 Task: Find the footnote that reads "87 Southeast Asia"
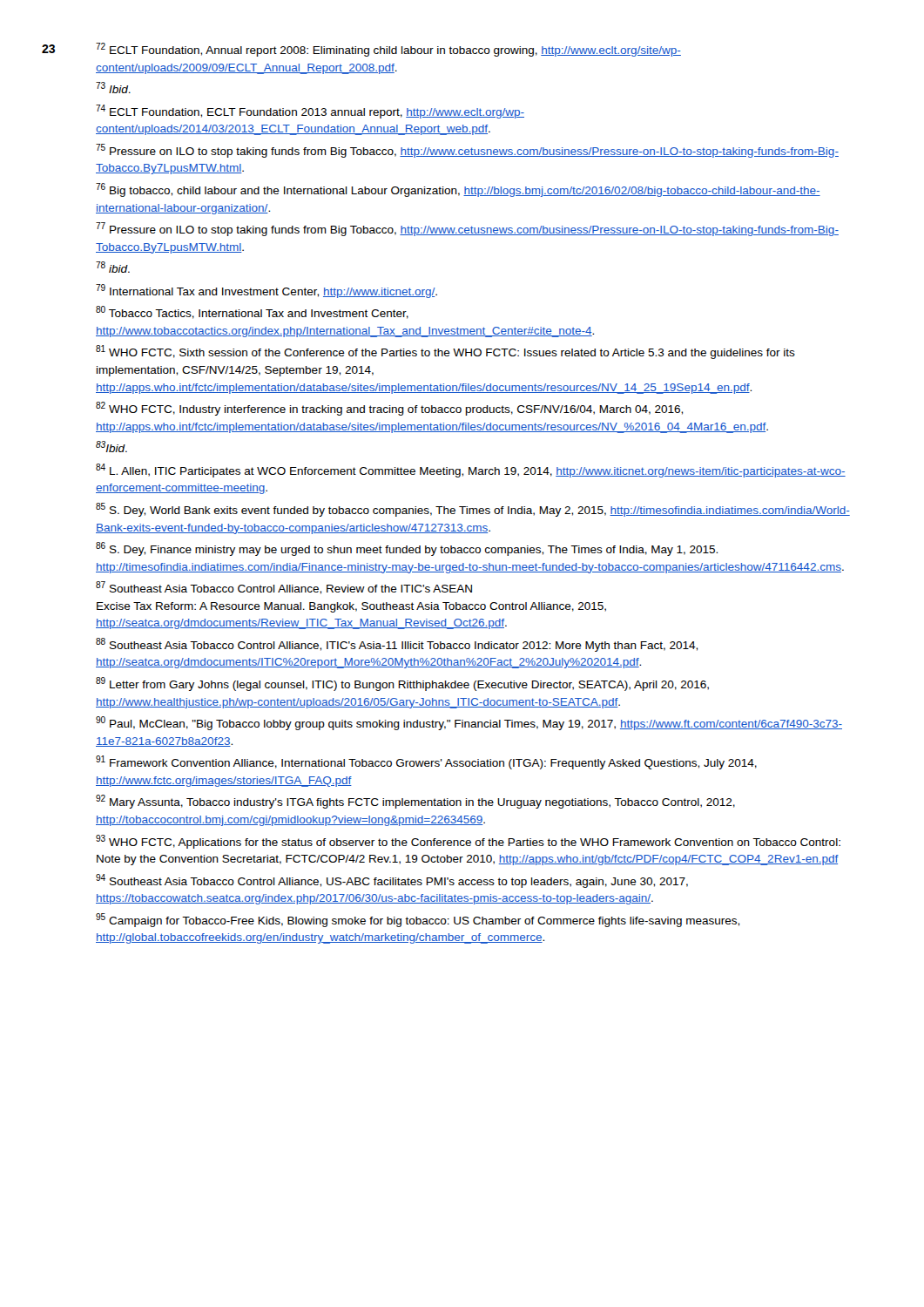[x=351, y=605]
